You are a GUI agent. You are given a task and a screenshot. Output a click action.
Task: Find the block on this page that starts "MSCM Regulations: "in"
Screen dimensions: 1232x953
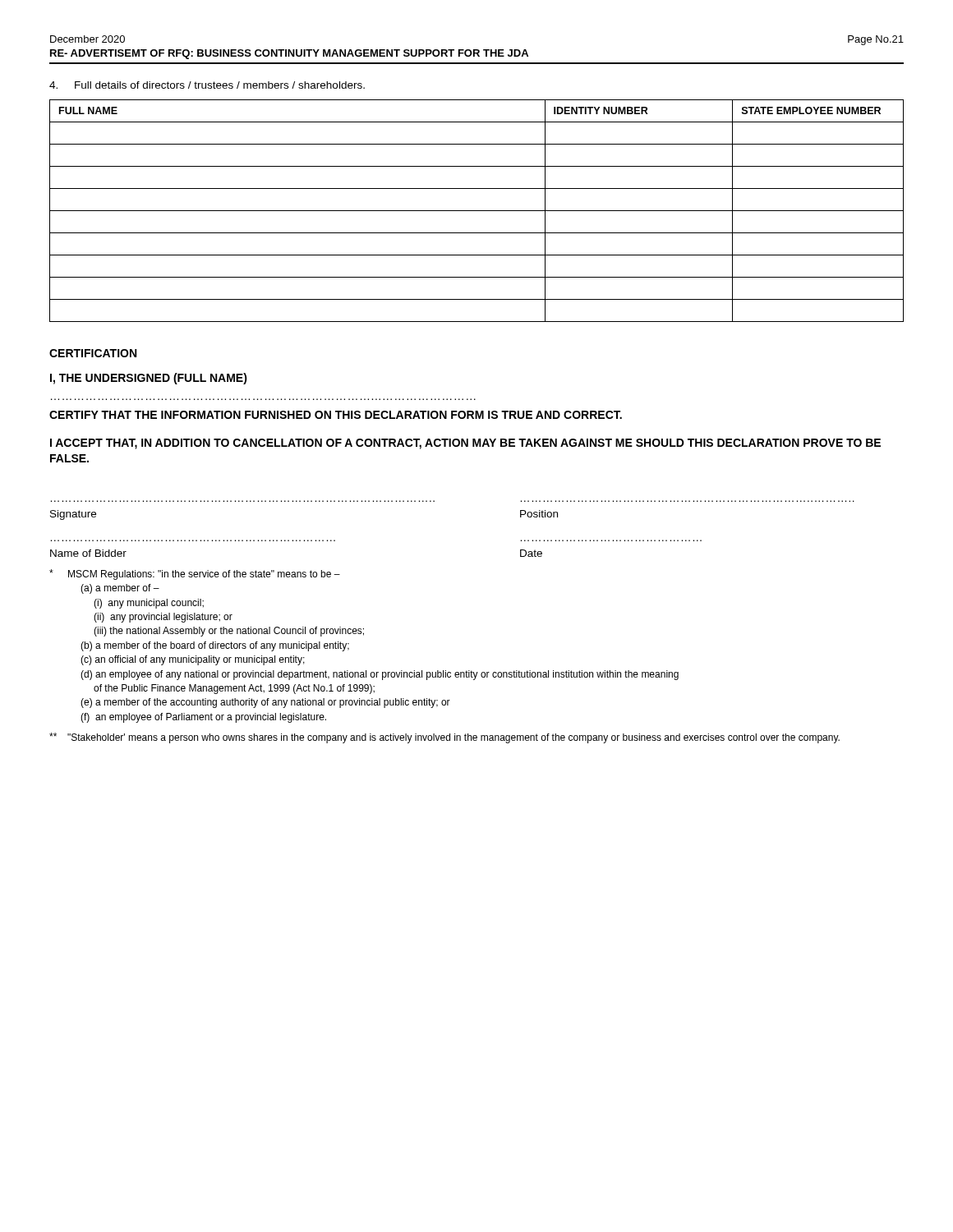(195, 575)
